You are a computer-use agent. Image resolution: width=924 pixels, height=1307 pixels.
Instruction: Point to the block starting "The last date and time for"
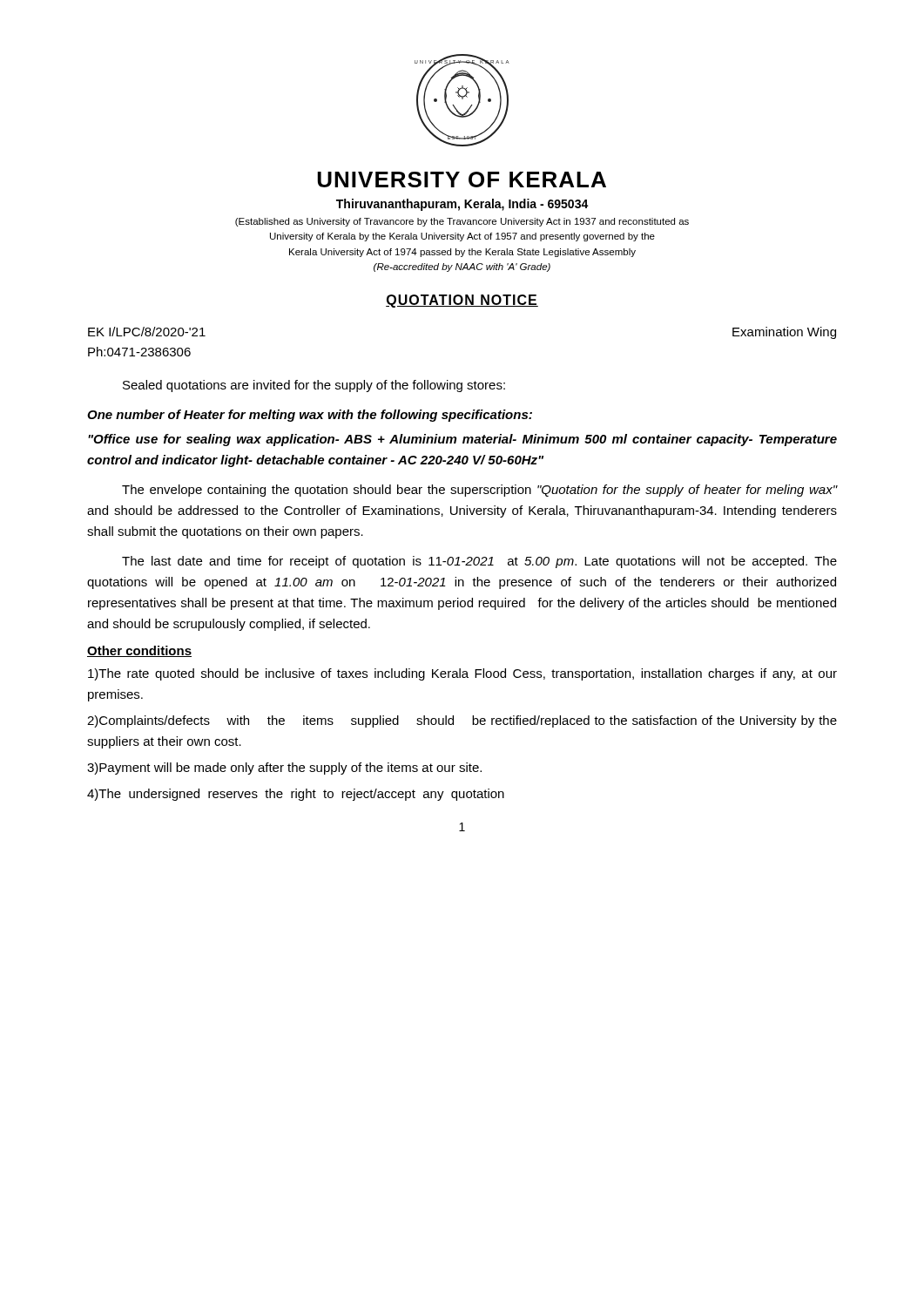462,592
